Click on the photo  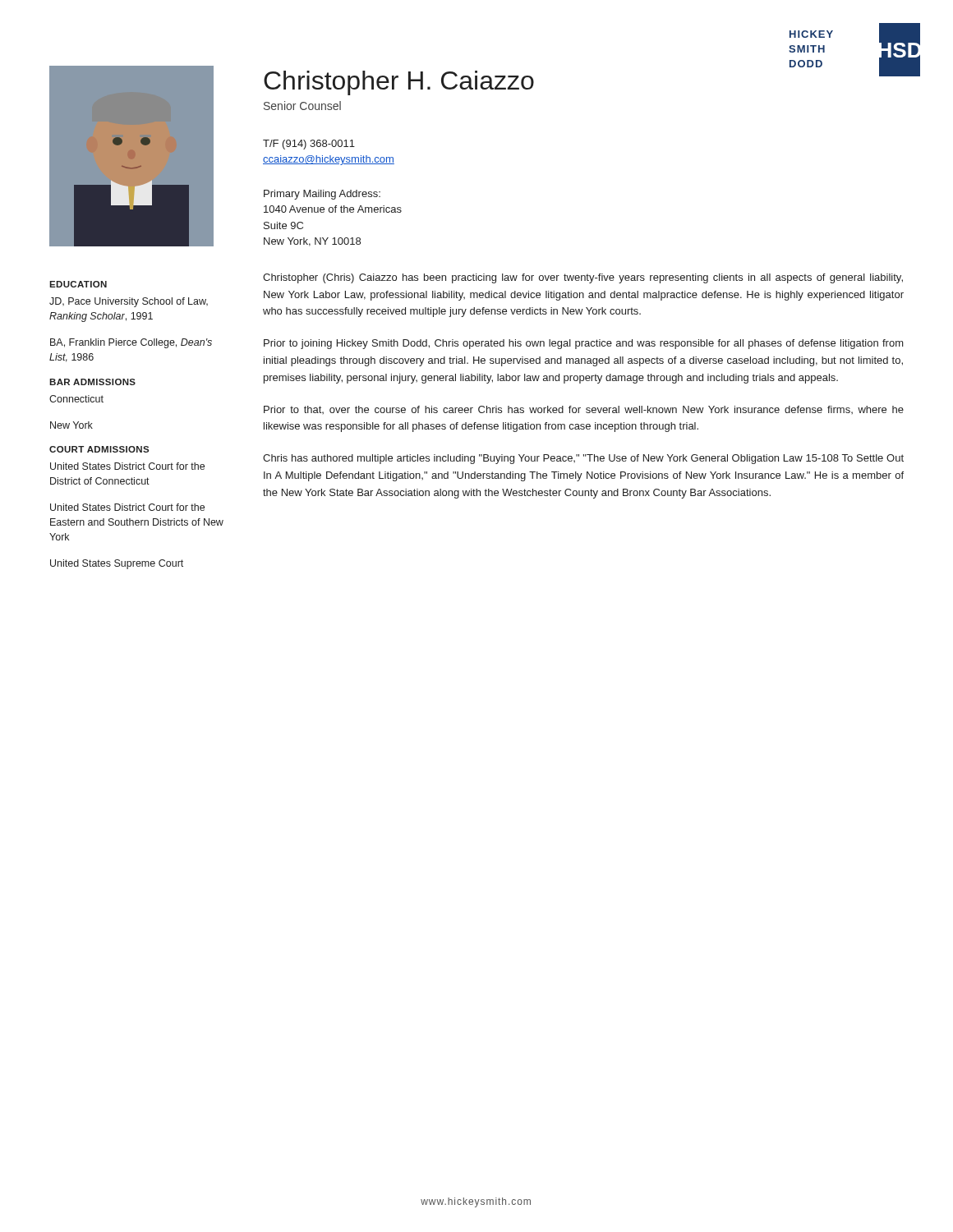point(131,156)
